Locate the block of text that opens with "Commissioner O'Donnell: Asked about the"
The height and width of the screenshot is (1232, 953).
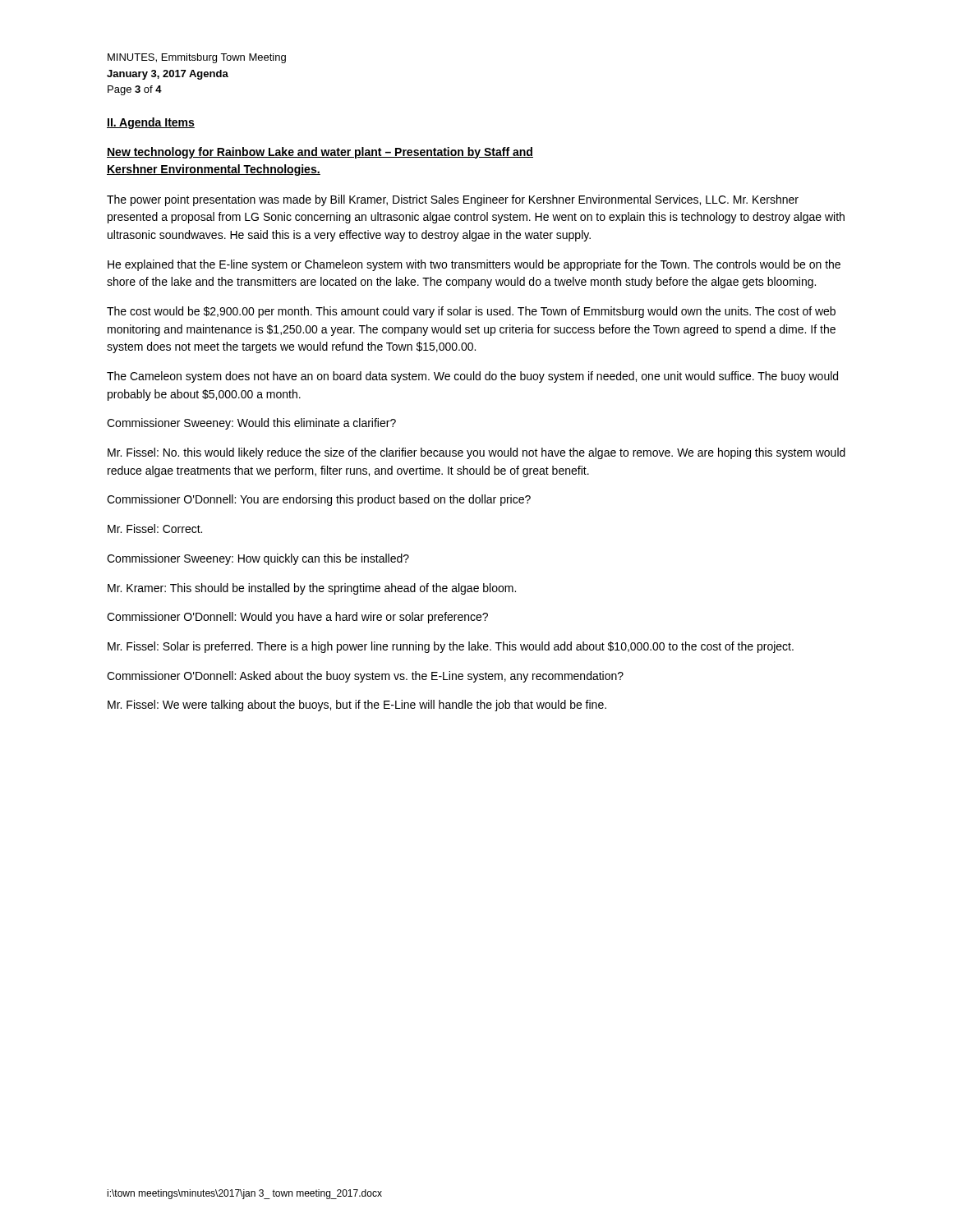365,676
